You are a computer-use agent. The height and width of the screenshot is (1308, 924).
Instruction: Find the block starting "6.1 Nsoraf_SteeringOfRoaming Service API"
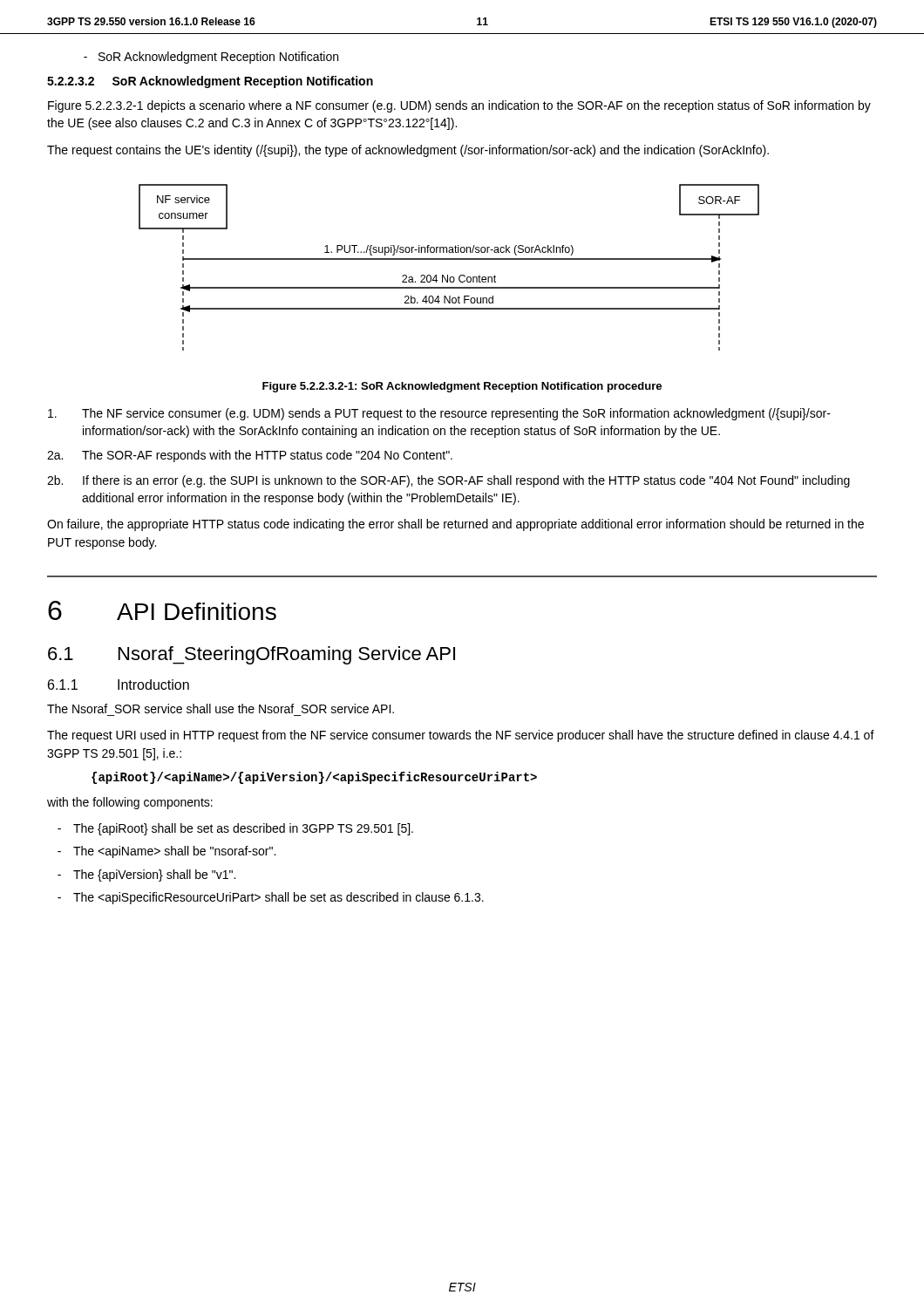252,654
